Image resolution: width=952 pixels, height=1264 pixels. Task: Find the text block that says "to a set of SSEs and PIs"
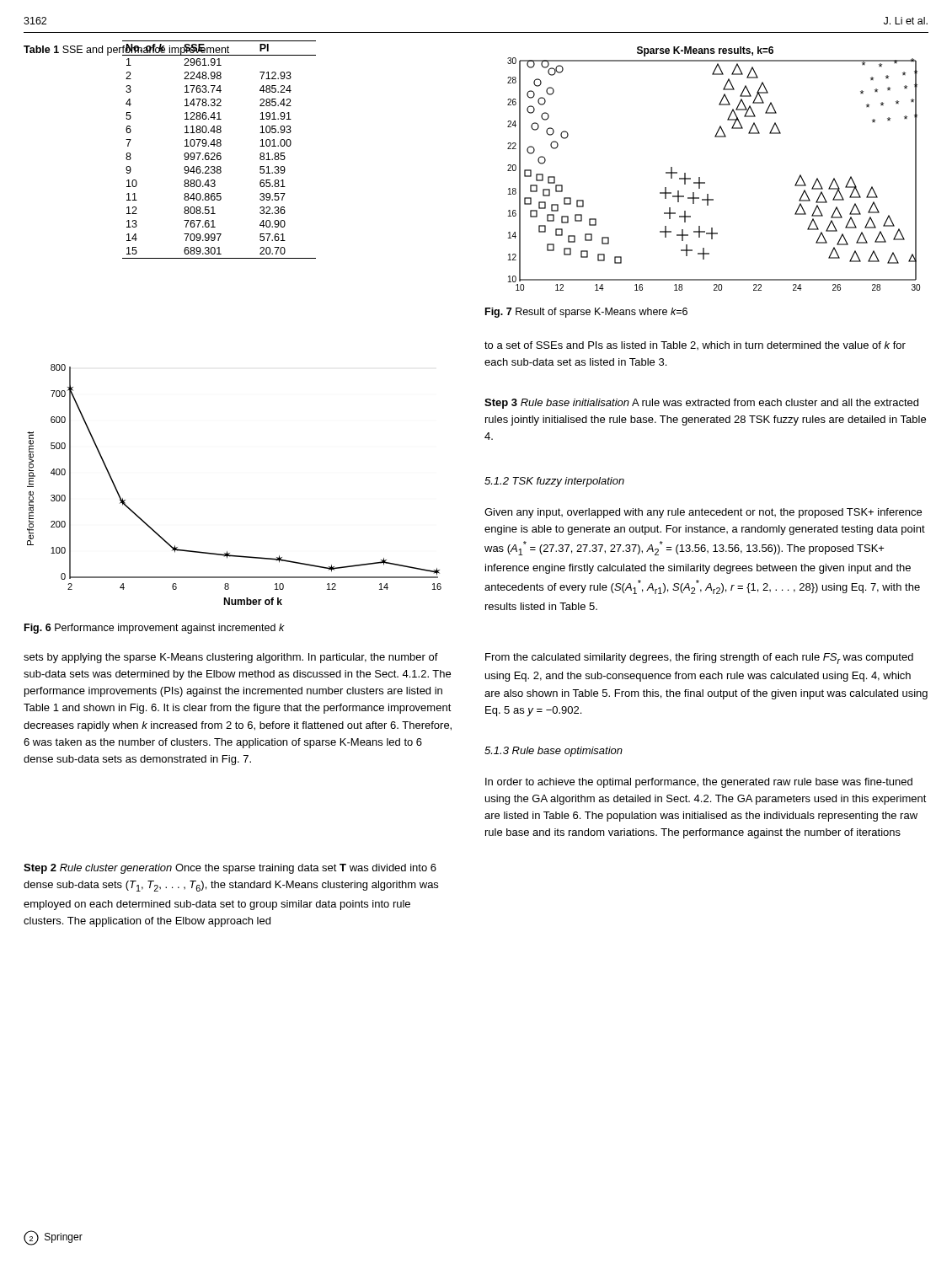(695, 354)
